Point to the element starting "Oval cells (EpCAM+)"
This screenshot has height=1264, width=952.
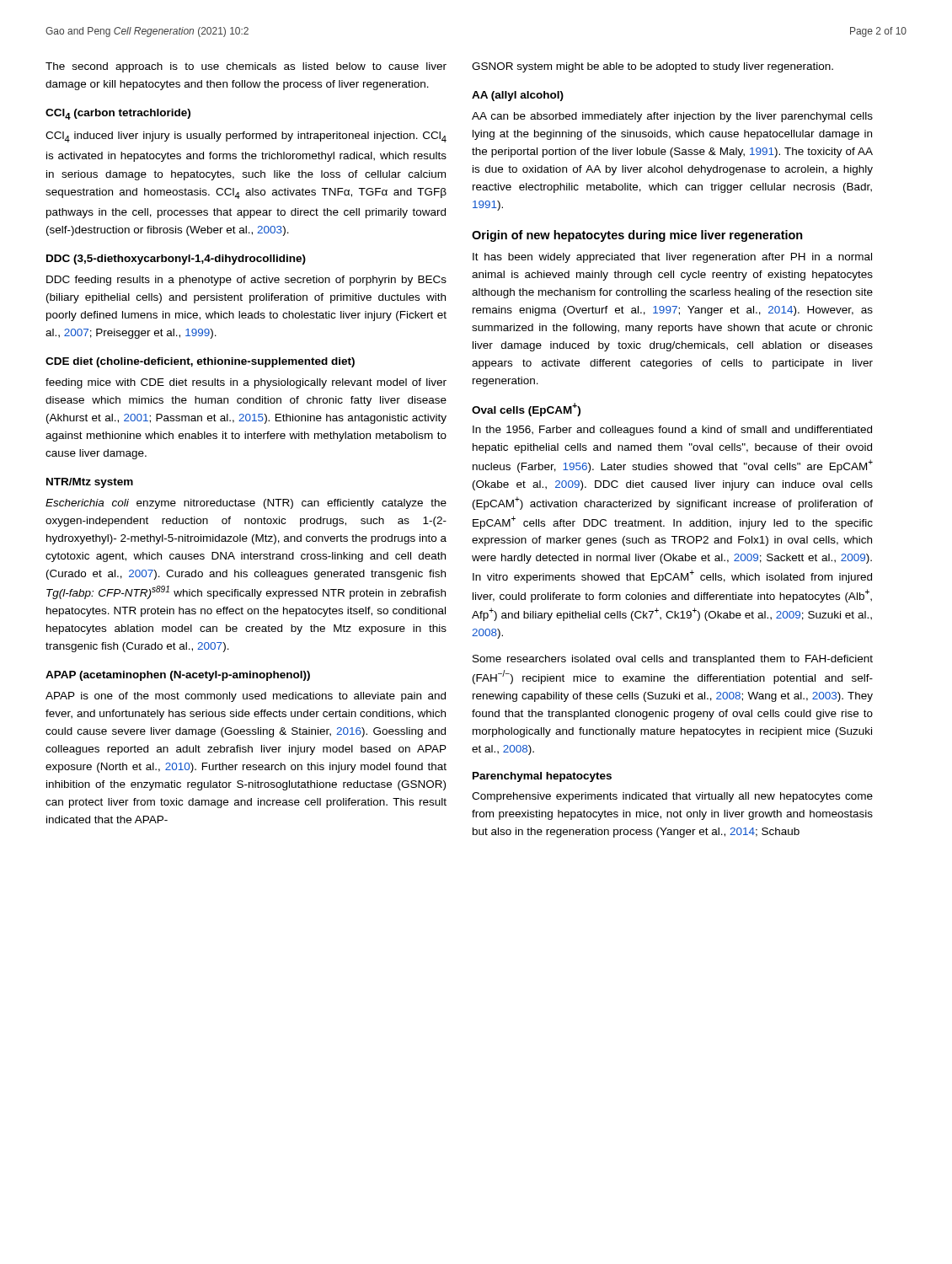(526, 408)
